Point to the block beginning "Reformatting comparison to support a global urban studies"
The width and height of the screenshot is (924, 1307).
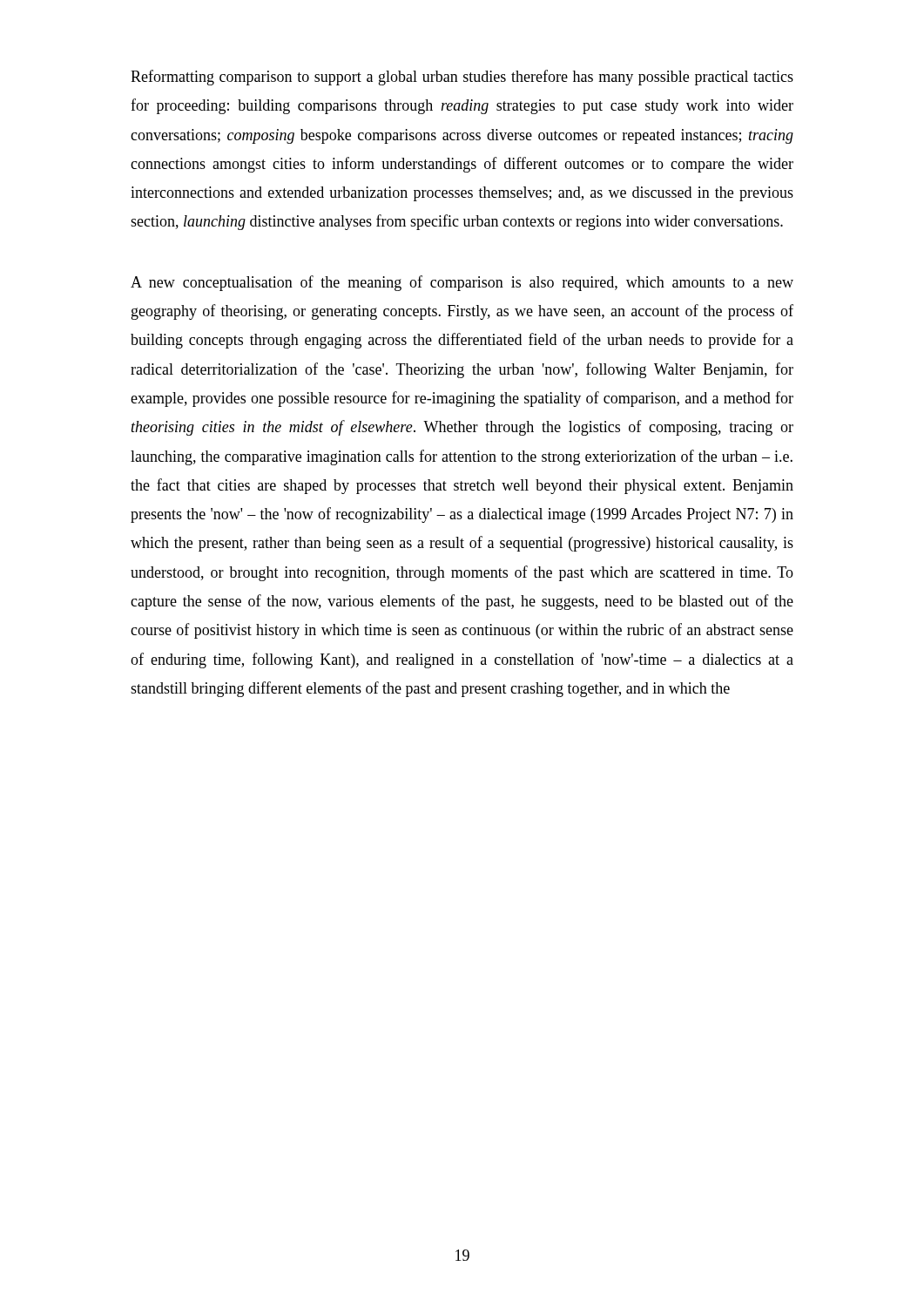462,149
